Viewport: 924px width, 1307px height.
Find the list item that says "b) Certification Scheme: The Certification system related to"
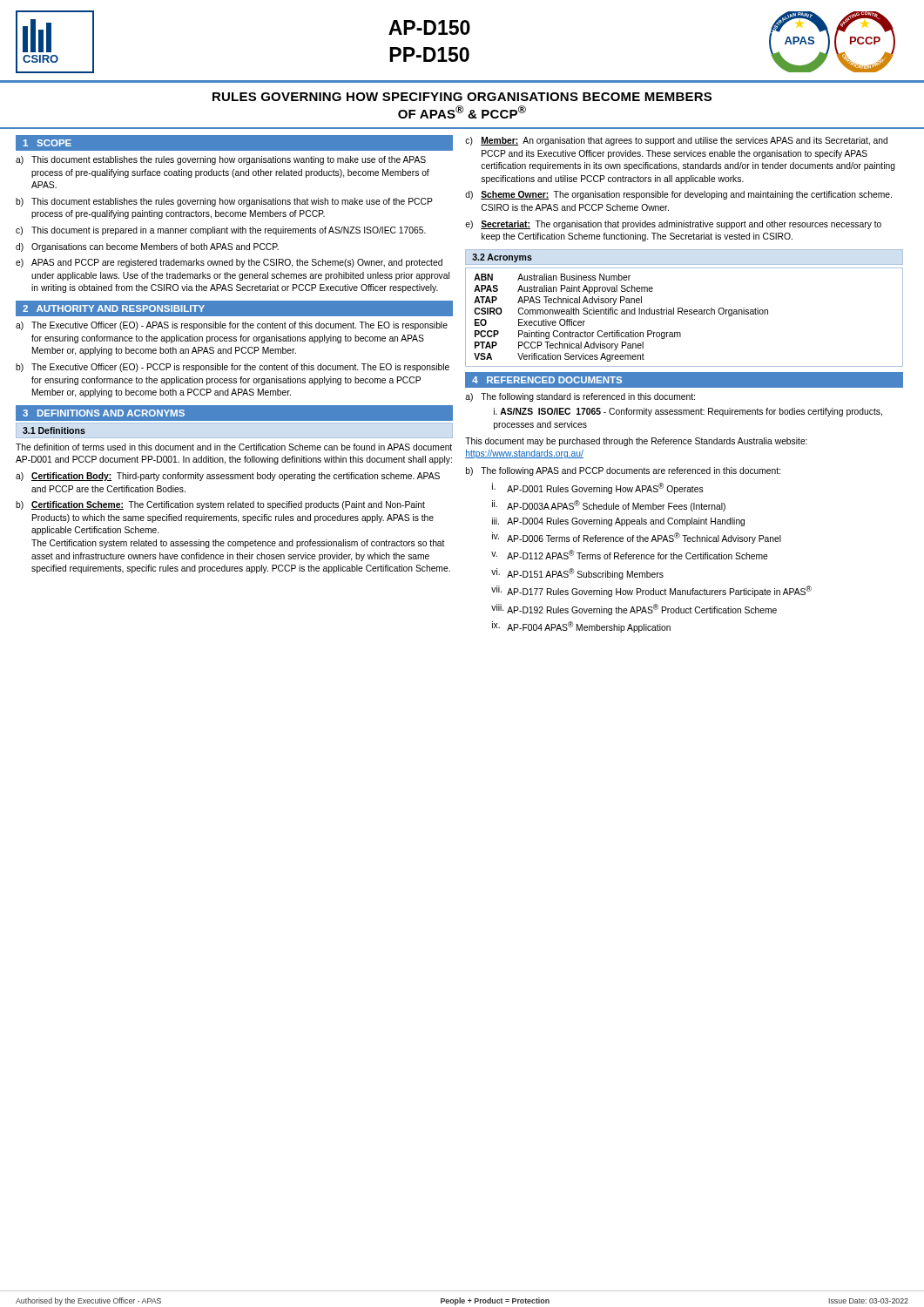(234, 538)
